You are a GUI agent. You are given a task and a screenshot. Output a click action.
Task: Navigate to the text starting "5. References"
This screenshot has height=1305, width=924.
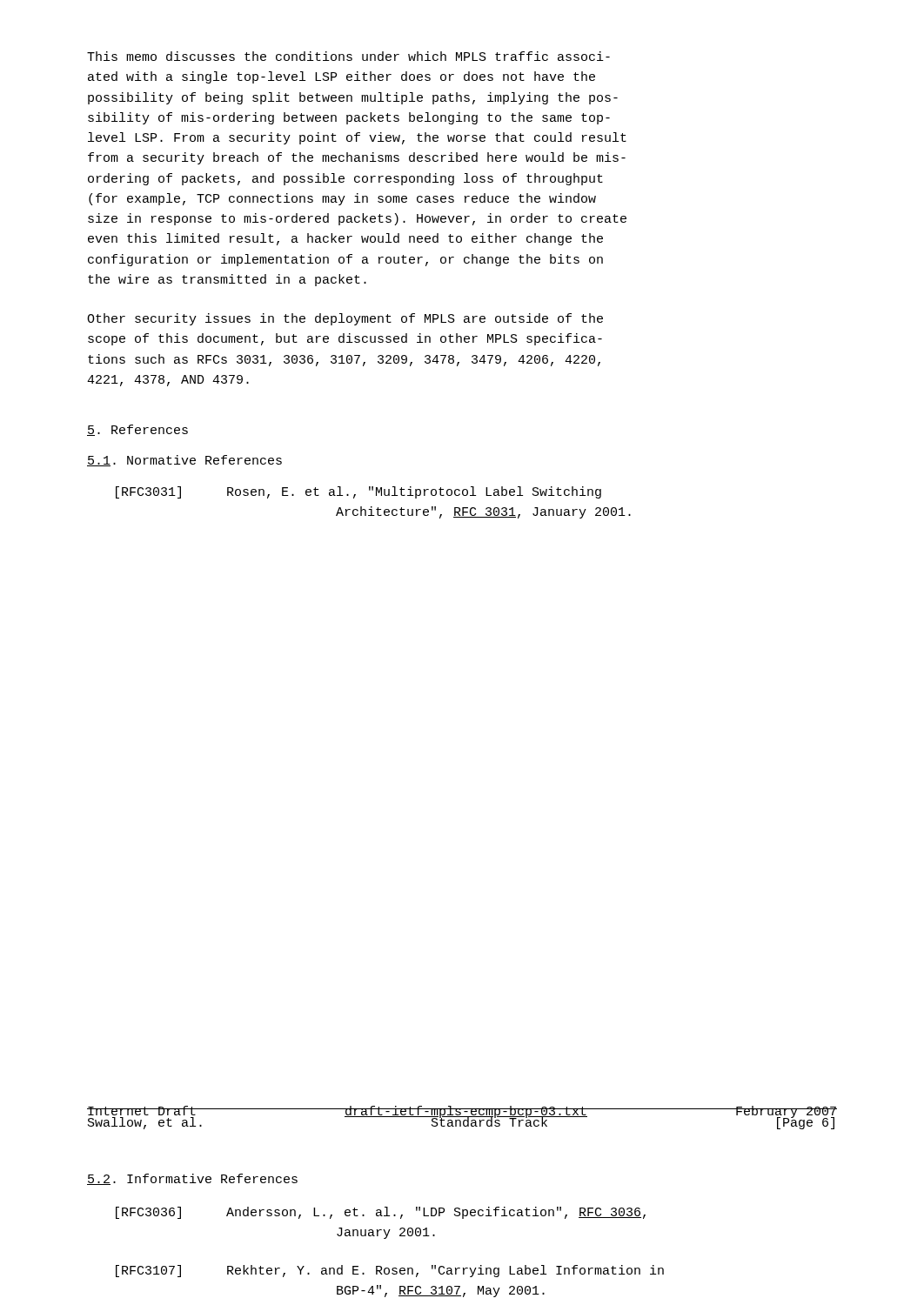[138, 431]
